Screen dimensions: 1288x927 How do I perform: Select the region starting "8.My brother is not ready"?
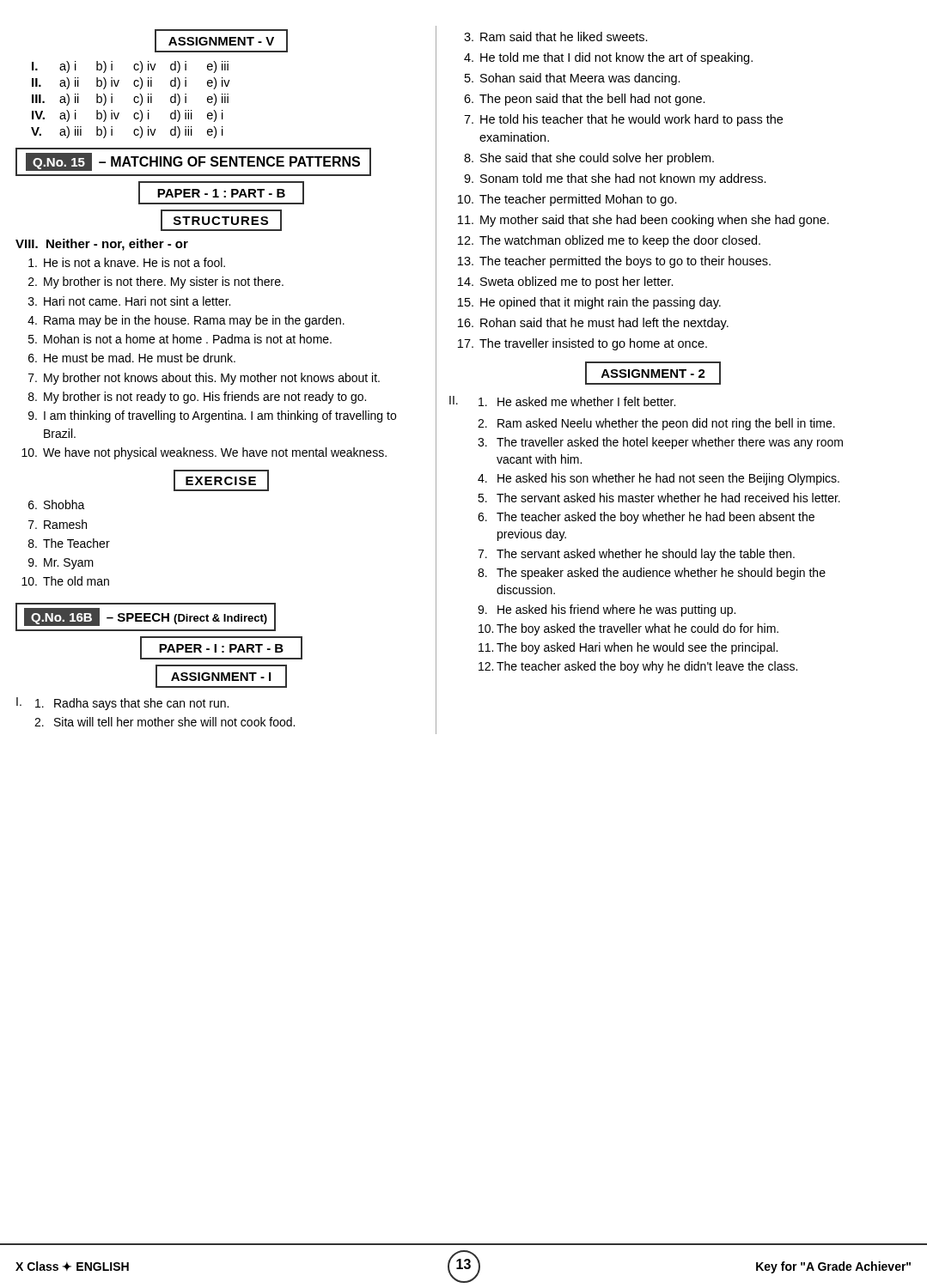(221, 397)
